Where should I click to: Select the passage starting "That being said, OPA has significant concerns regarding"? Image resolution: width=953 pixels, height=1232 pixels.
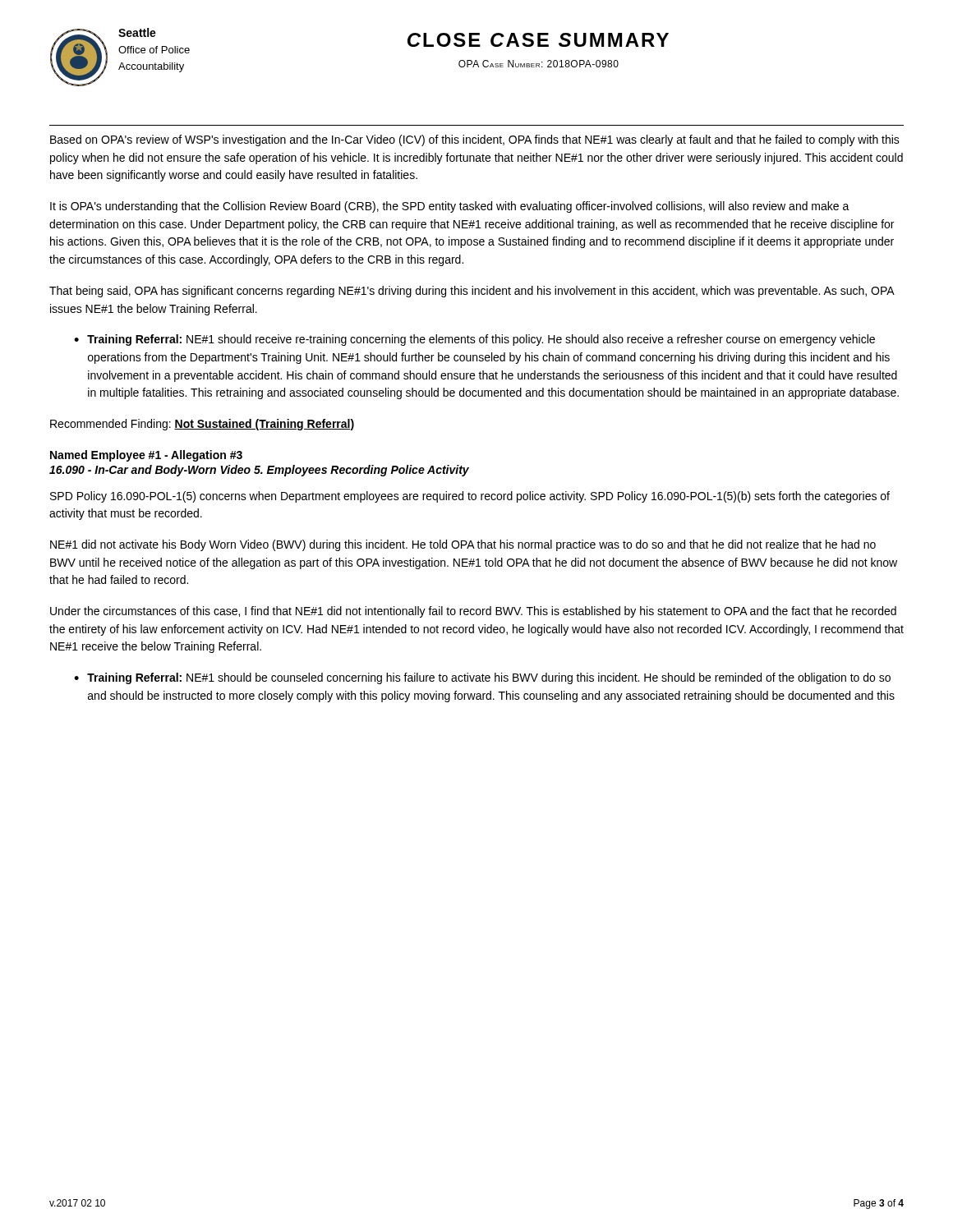[471, 299]
